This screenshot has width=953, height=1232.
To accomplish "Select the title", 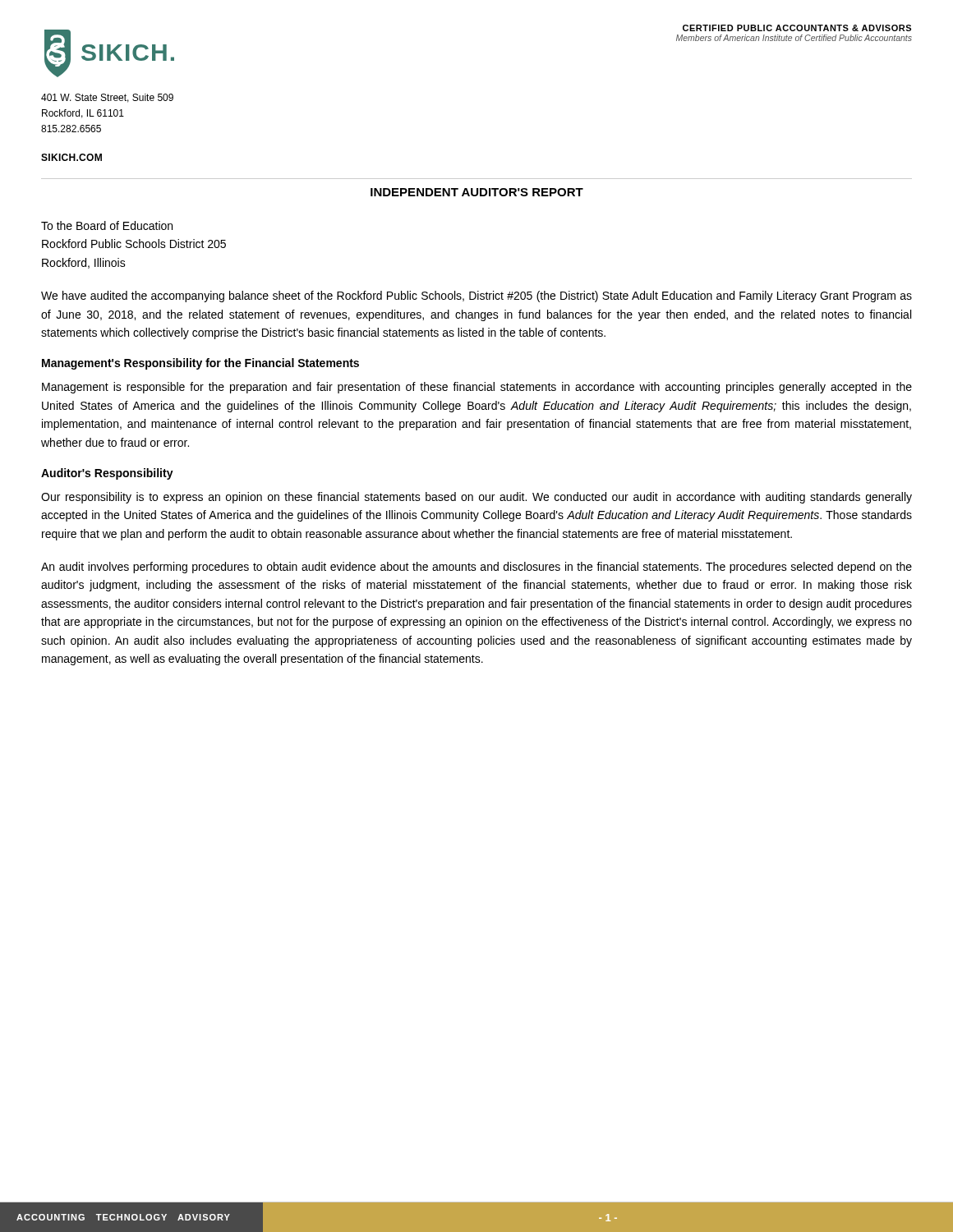I will click(x=476, y=192).
